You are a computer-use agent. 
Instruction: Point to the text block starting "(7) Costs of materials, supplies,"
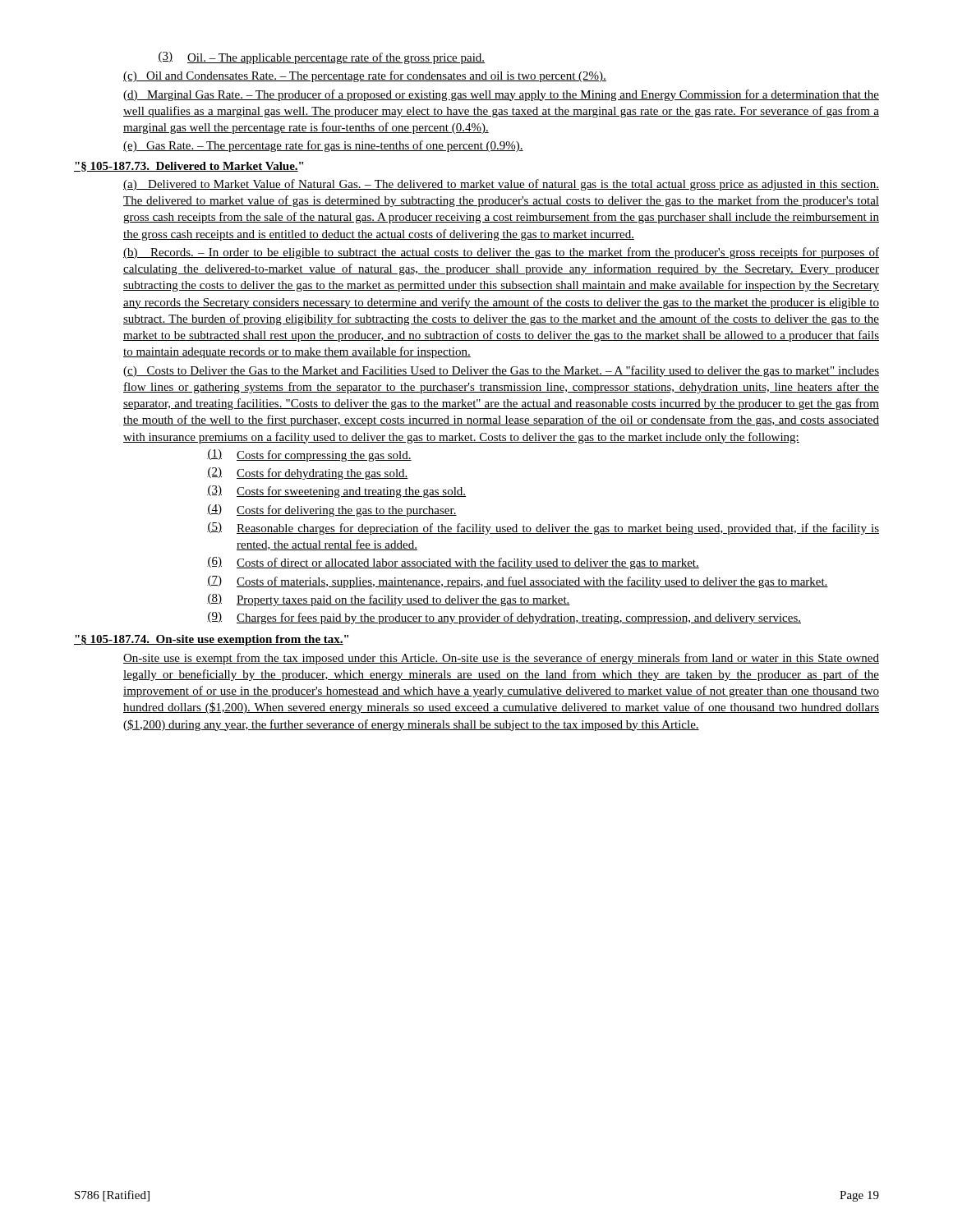tap(526, 581)
